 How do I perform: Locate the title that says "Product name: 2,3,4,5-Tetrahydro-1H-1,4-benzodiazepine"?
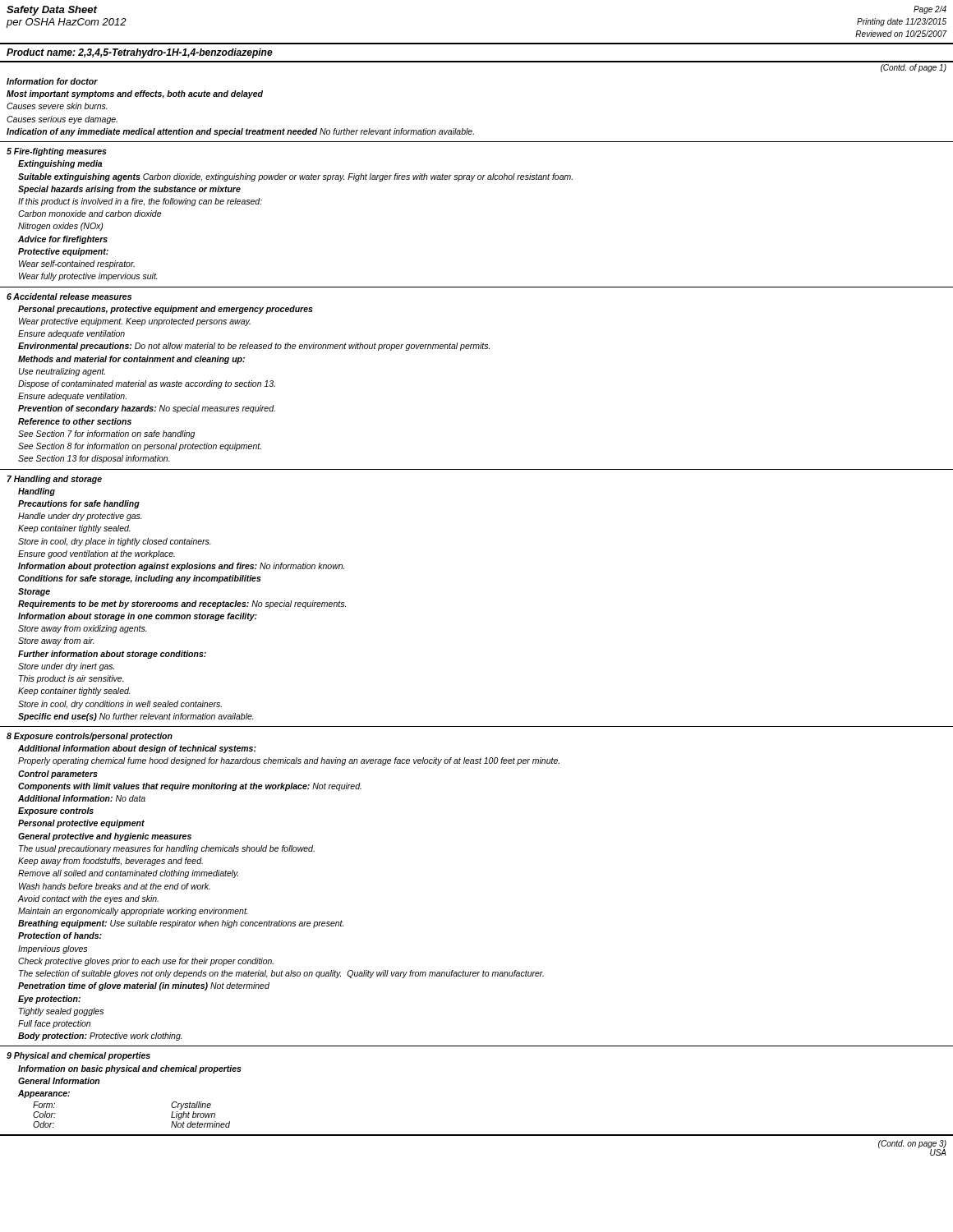140,53
